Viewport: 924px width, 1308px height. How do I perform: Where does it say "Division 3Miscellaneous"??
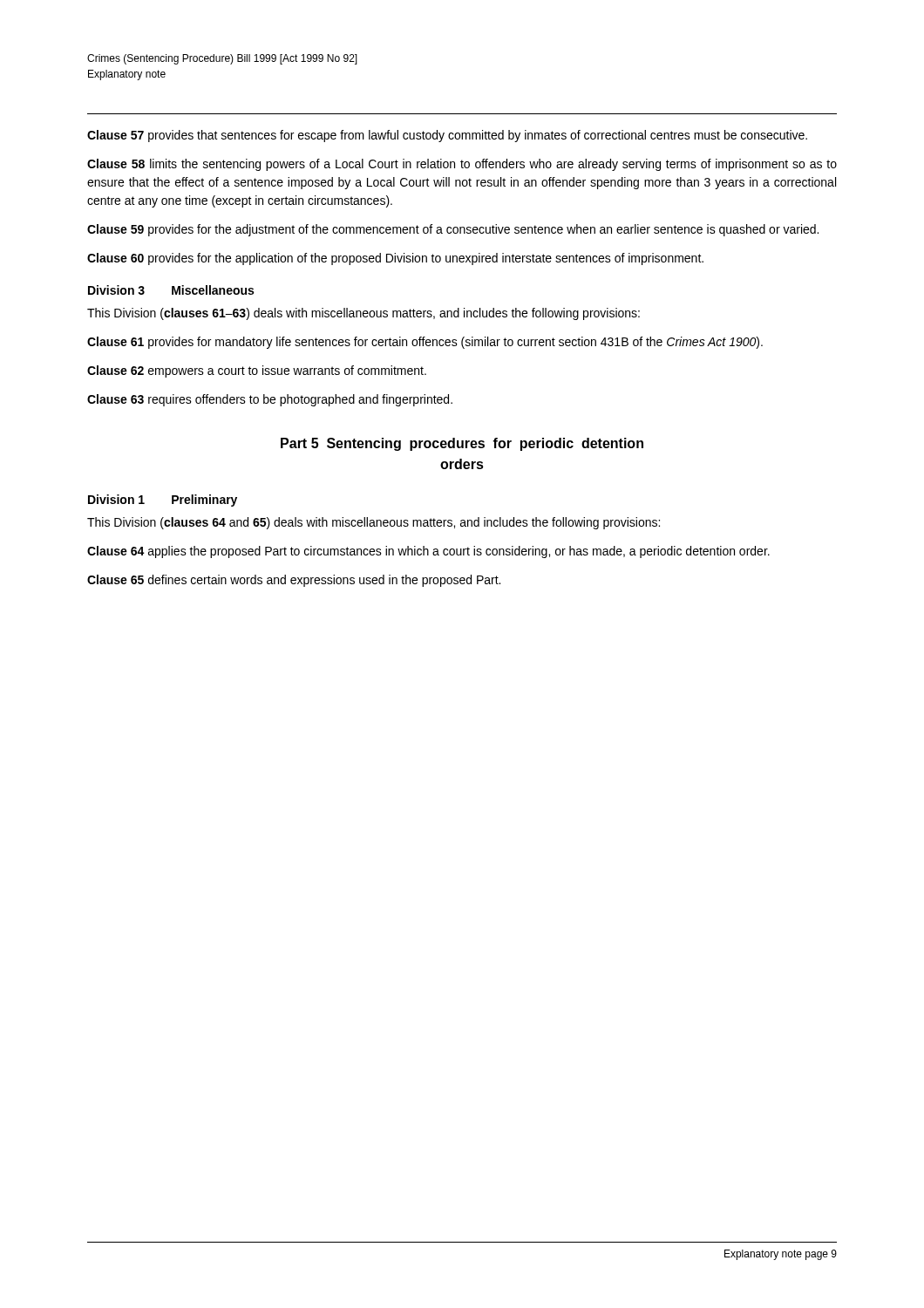coord(171,290)
